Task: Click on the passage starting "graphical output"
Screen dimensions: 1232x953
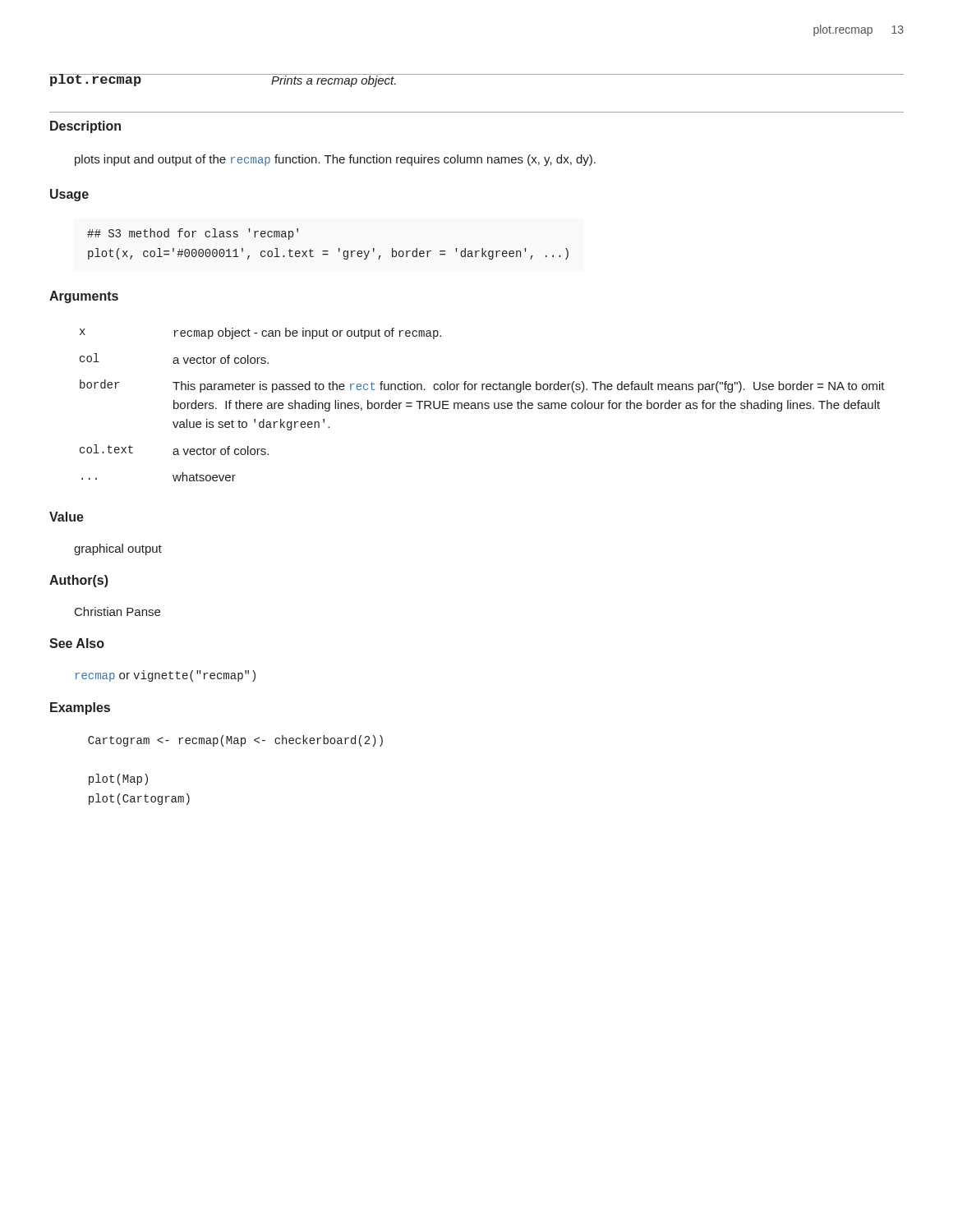Action: point(118,549)
